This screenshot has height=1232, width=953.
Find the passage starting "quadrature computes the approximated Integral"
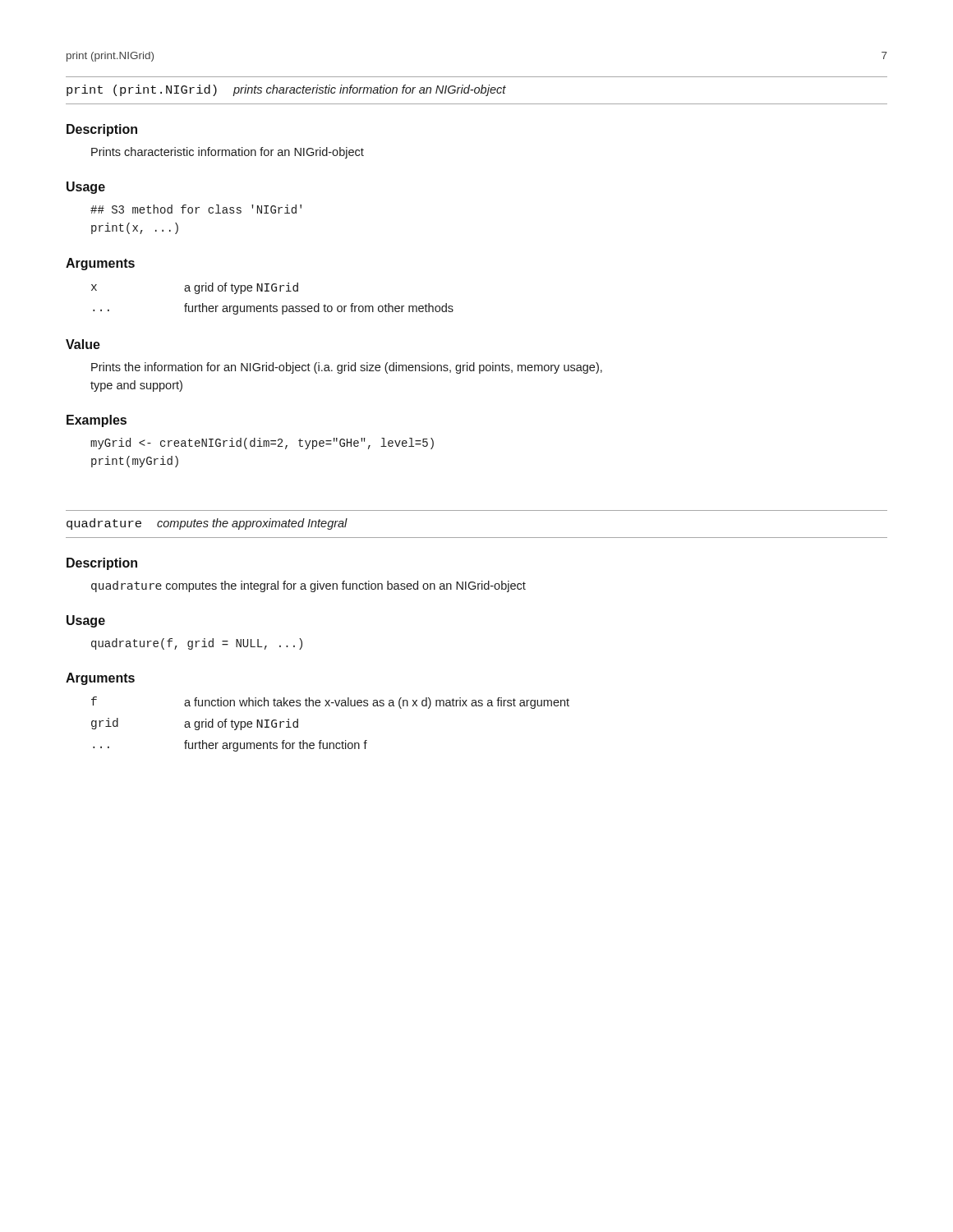pyautogui.click(x=206, y=524)
